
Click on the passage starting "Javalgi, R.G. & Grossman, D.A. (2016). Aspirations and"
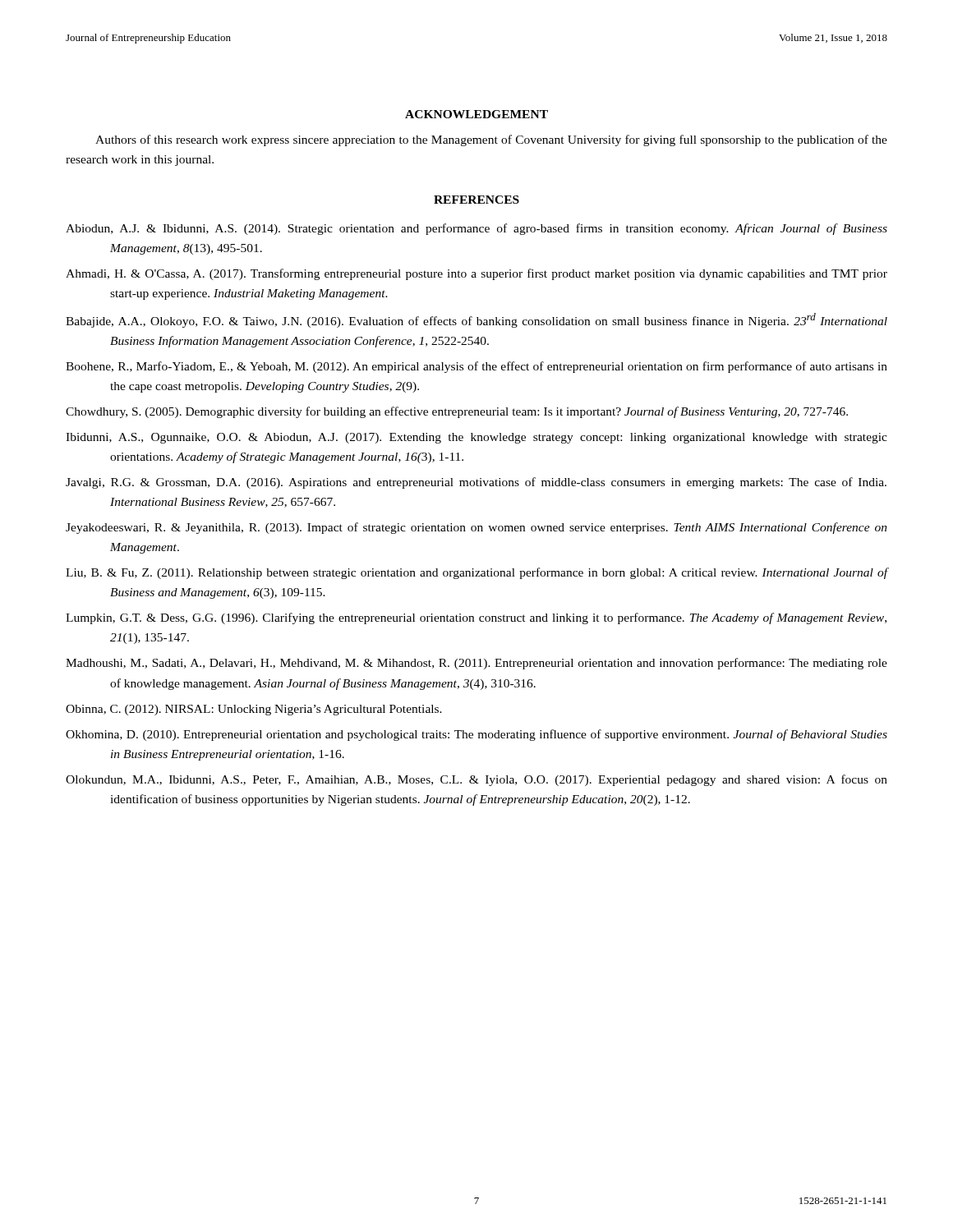476,492
